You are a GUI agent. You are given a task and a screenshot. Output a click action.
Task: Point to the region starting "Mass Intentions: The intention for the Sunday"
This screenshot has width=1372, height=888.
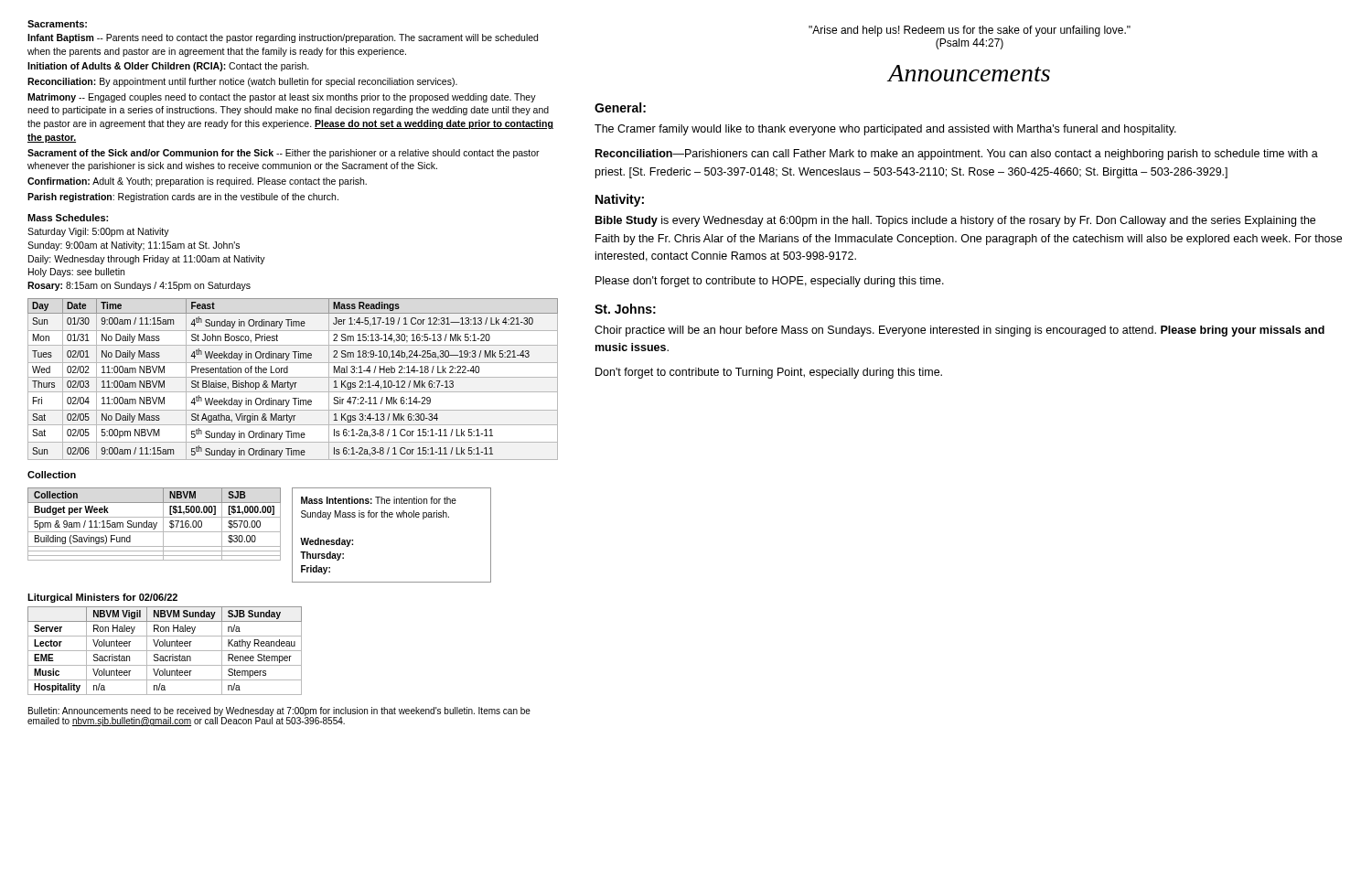pos(379,500)
